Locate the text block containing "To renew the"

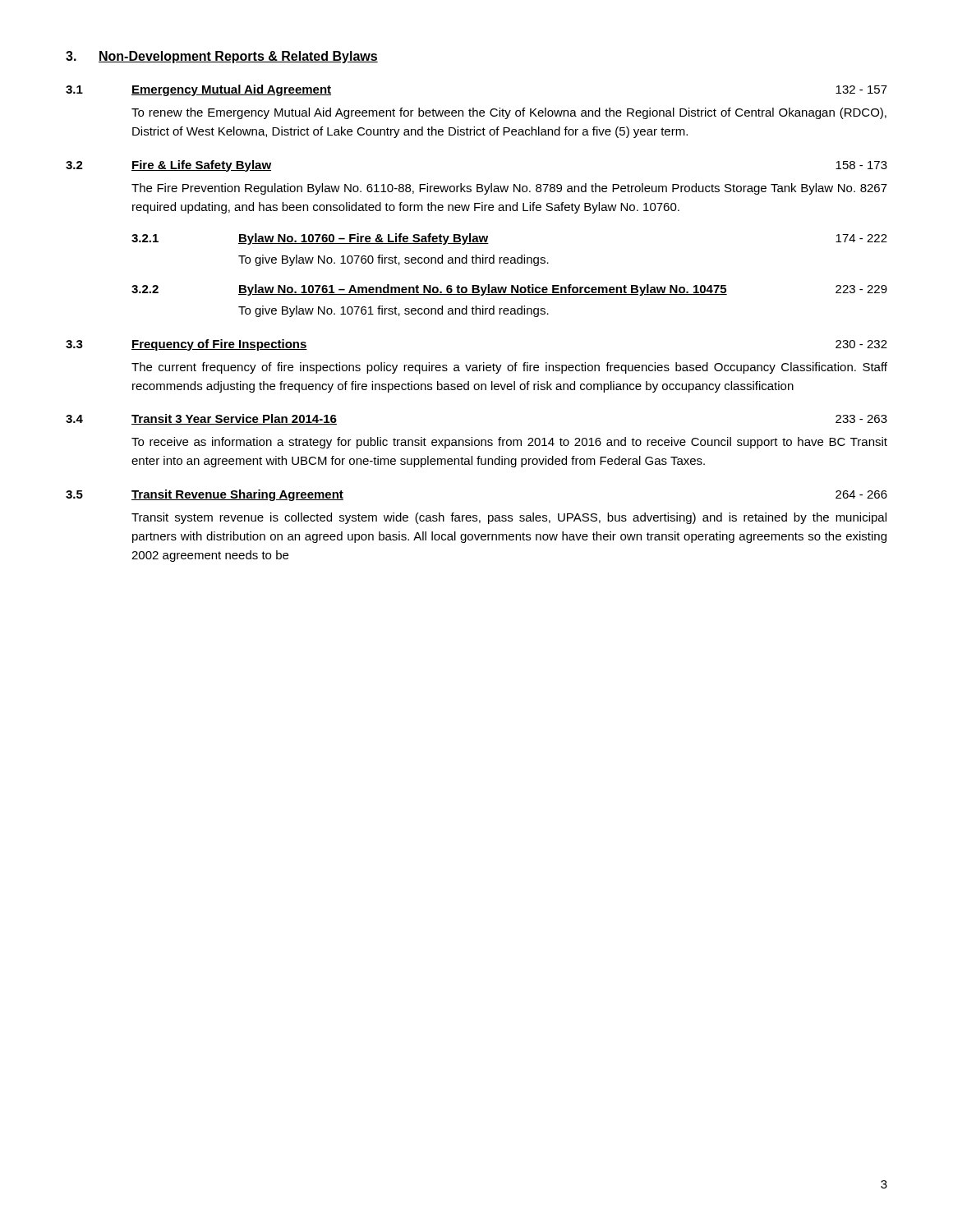pyautogui.click(x=509, y=122)
